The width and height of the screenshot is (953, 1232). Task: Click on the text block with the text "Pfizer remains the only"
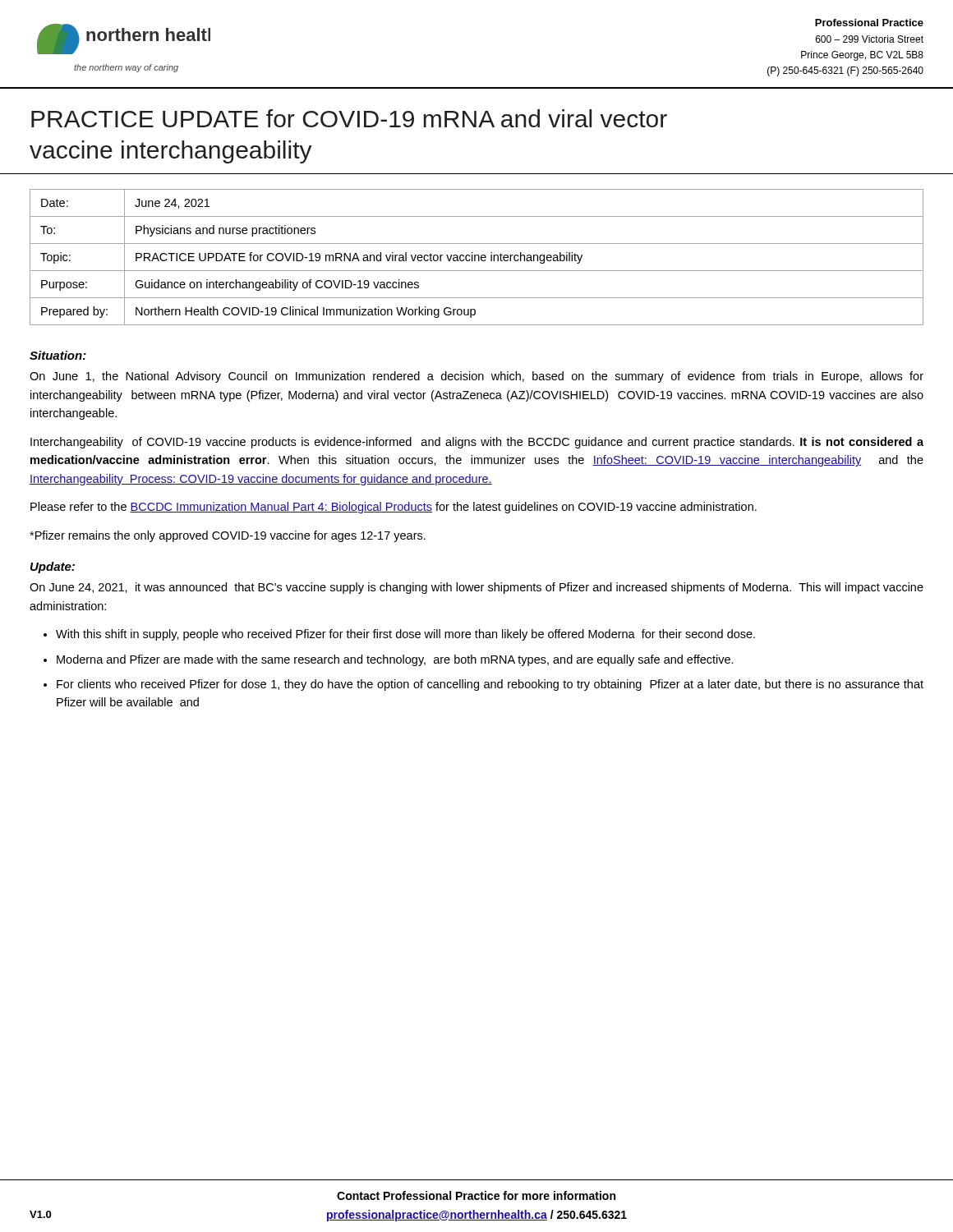(228, 535)
